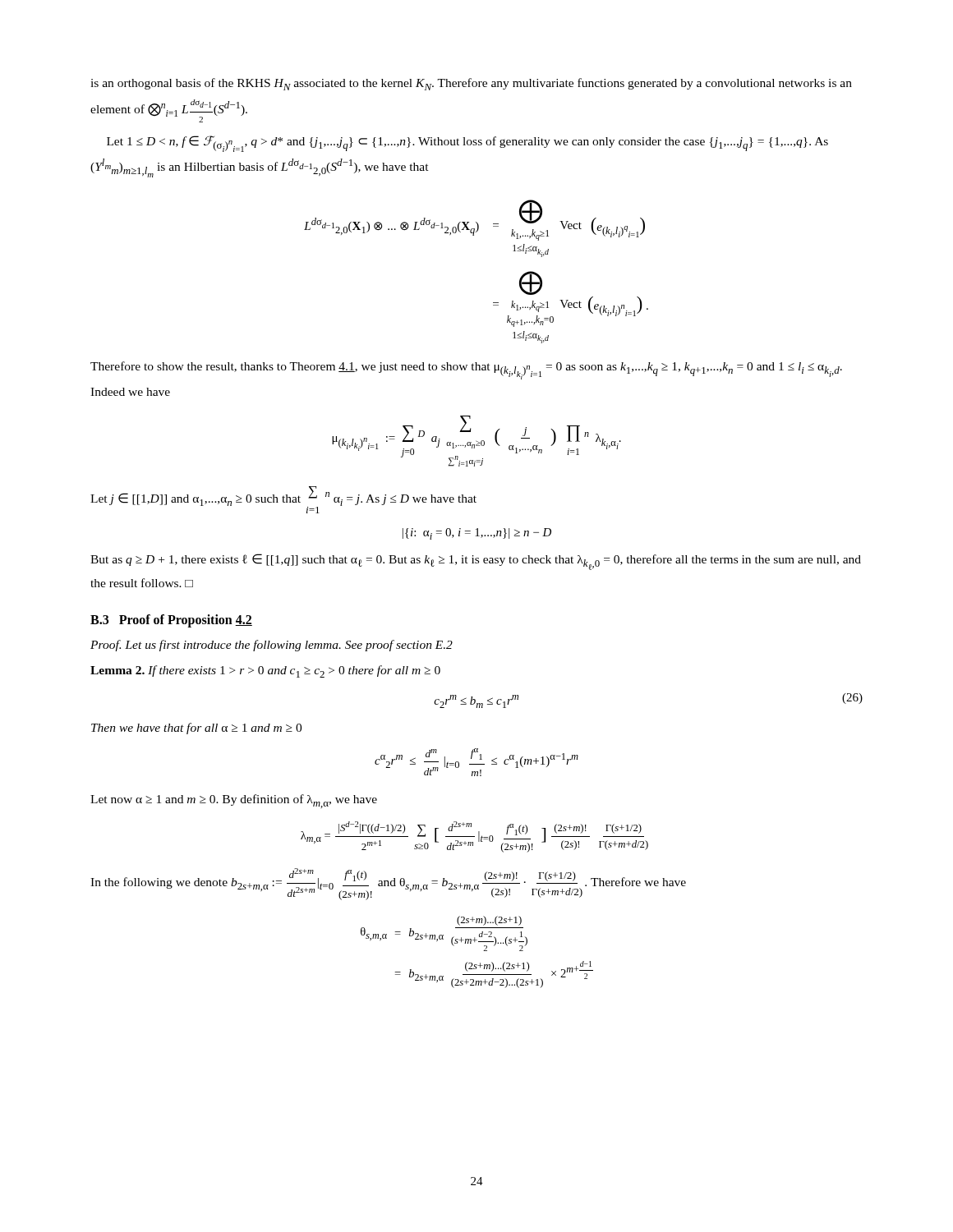The image size is (953, 1232).
Task: Find the text block containing "Therefore to show the result, thanks to"
Action: (466, 379)
